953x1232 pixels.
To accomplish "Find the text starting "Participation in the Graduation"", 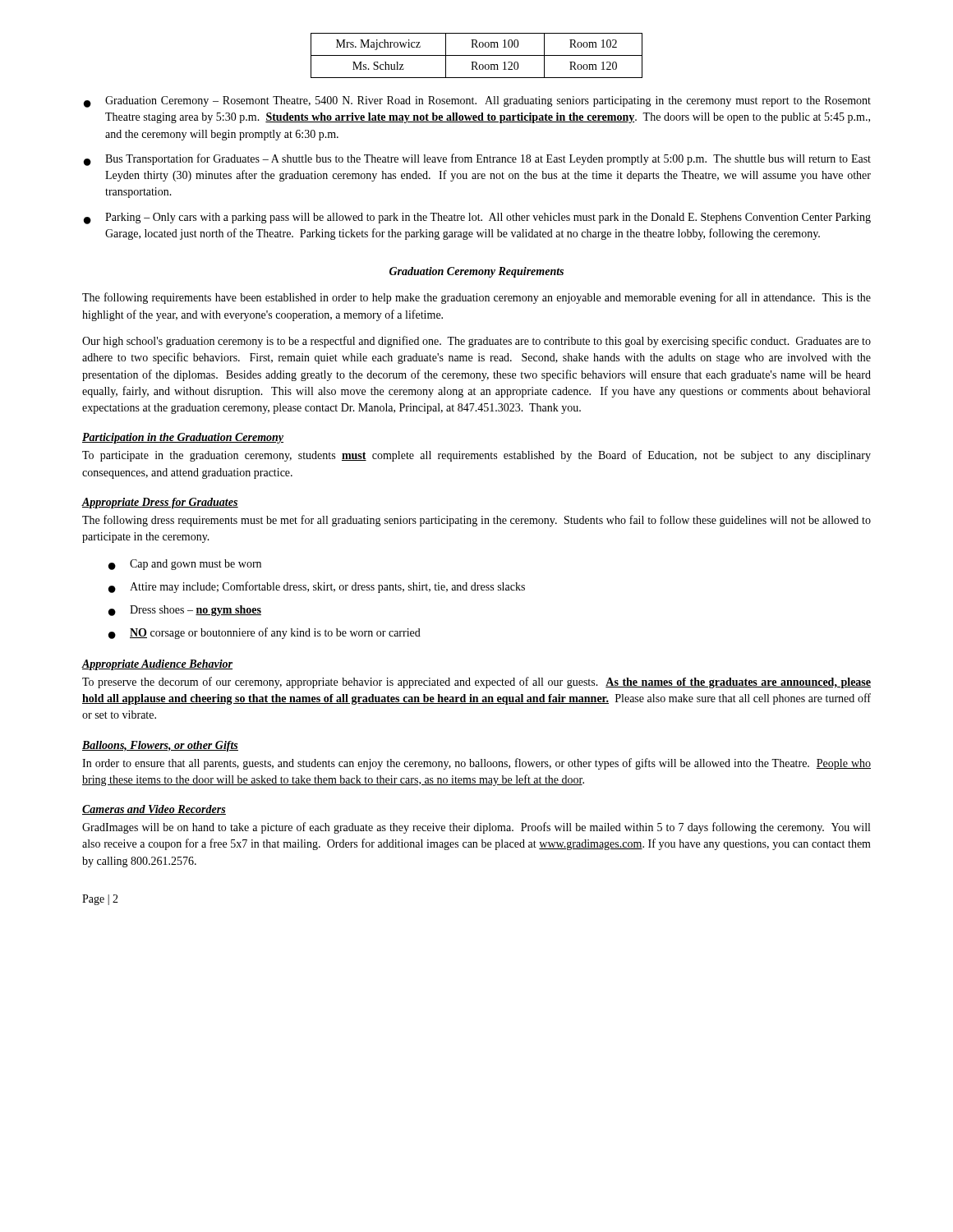I will 183,438.
